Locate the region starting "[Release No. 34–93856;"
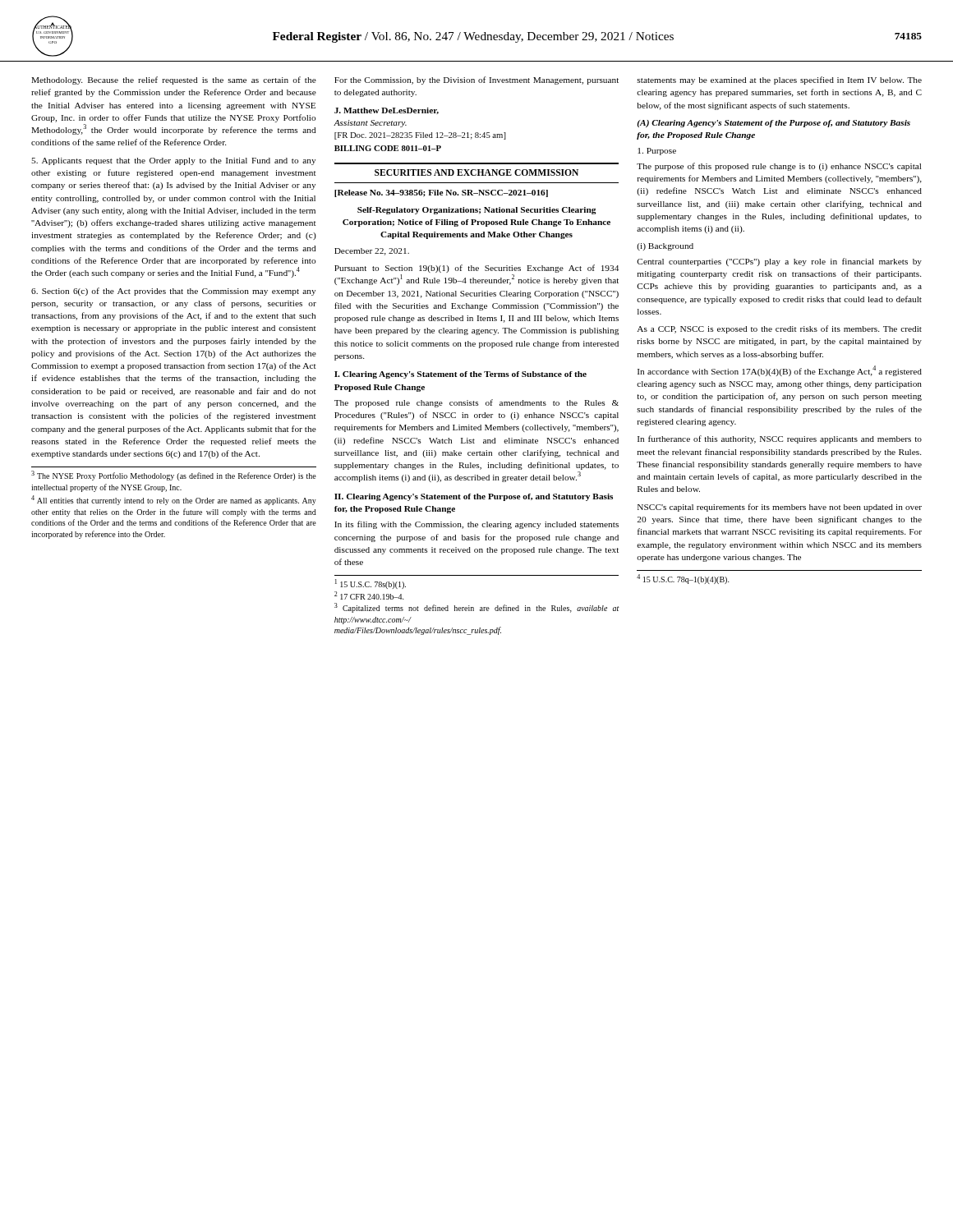This screenshot has height=1232, width=953. 441,192
